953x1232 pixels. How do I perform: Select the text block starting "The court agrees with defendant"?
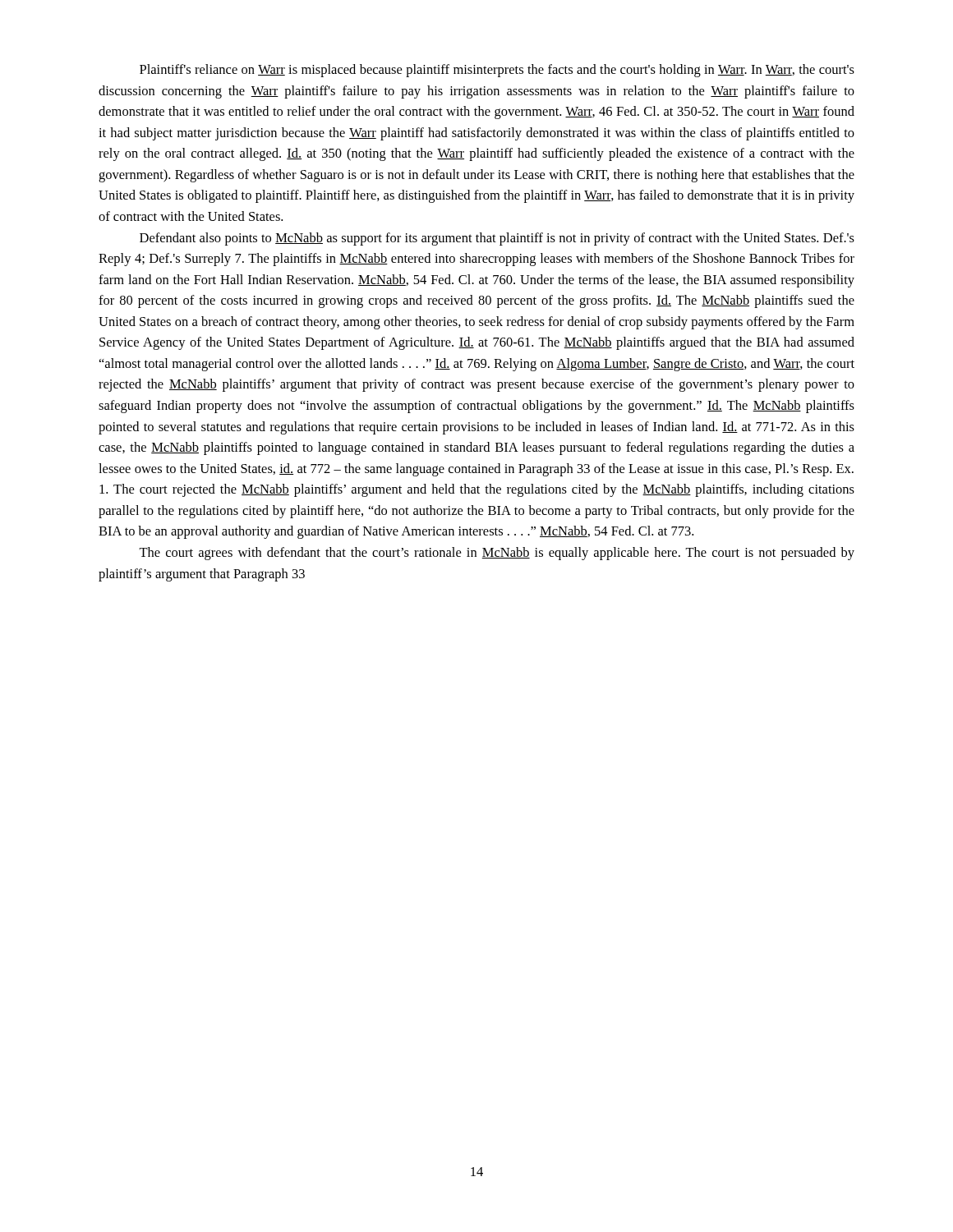click(476, 563)
